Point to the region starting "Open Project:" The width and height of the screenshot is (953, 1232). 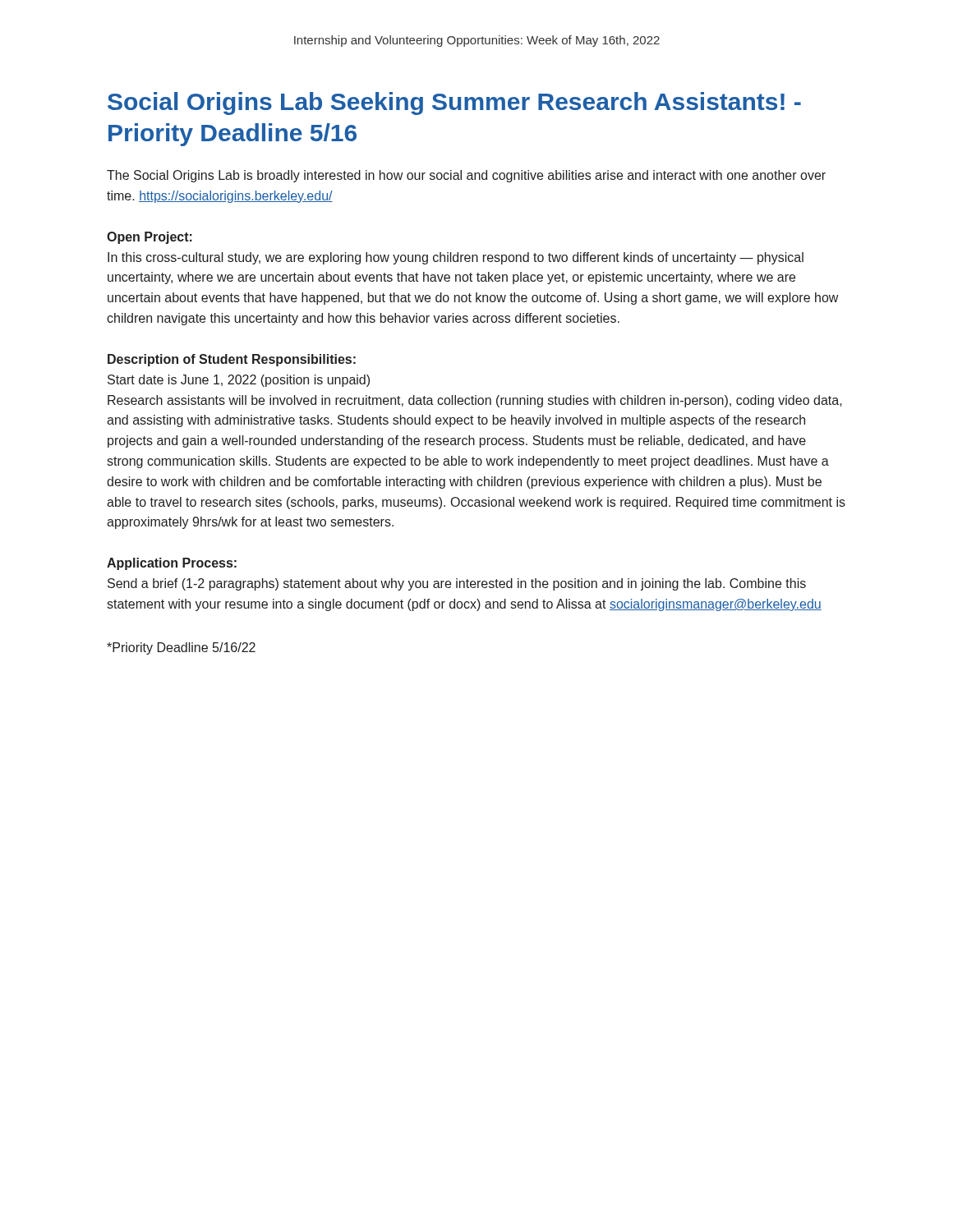coord(150,237)
